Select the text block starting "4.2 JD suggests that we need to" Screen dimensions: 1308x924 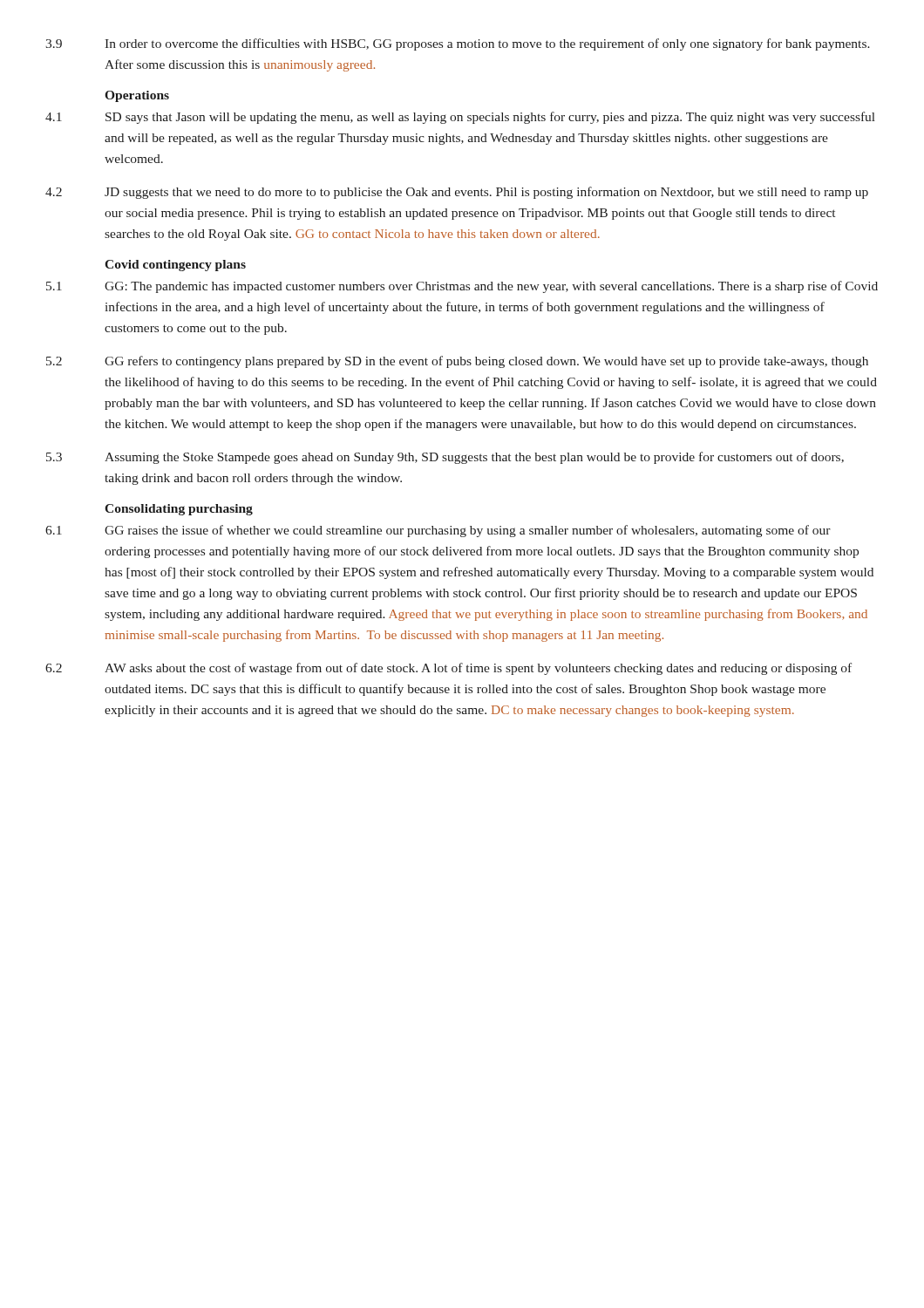pyautogui.click(x=462, y=213)
